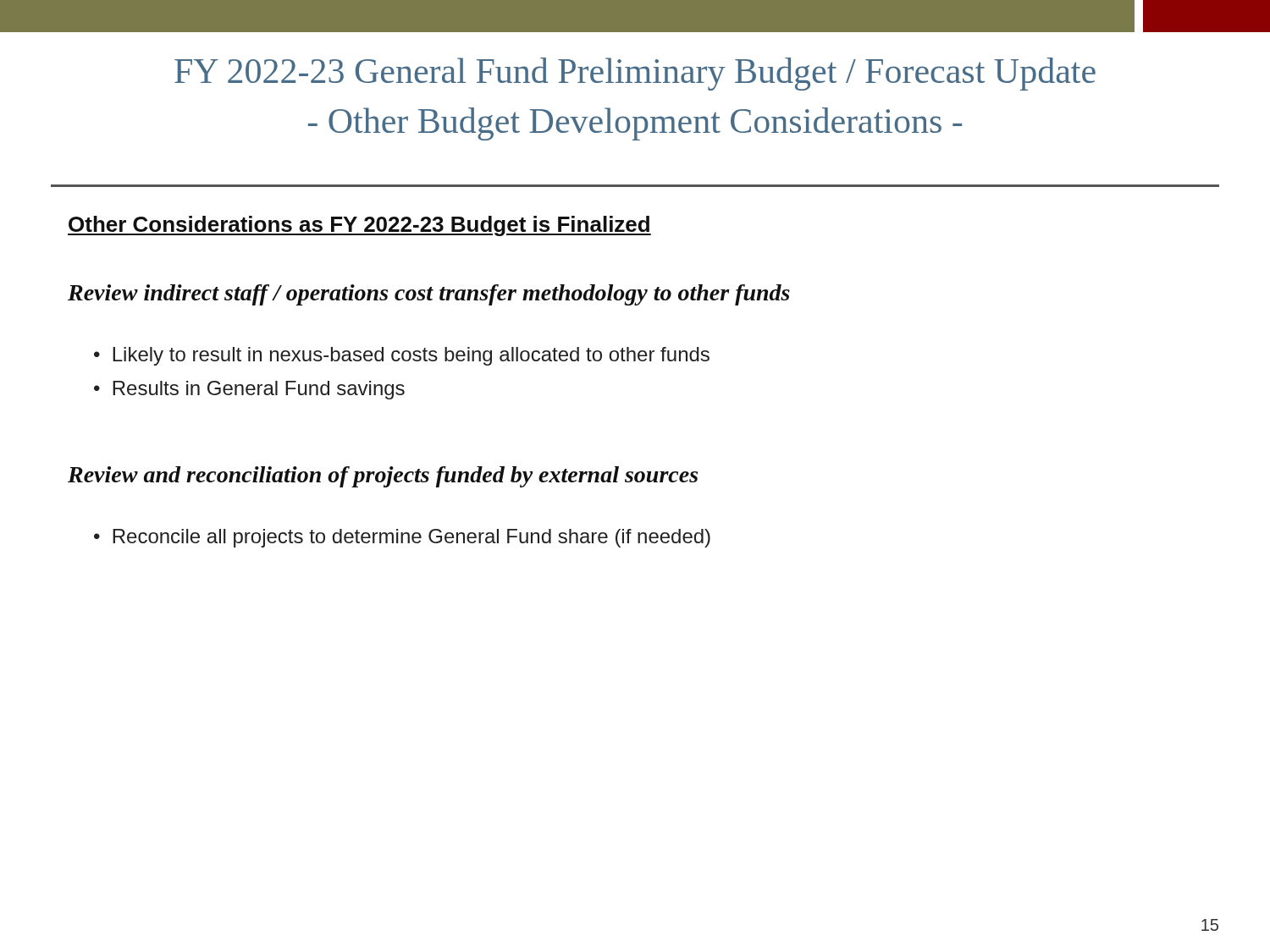Locate the passage starting "• Reconcile all projects to determine General Fund"

click(x=402, y=536)
